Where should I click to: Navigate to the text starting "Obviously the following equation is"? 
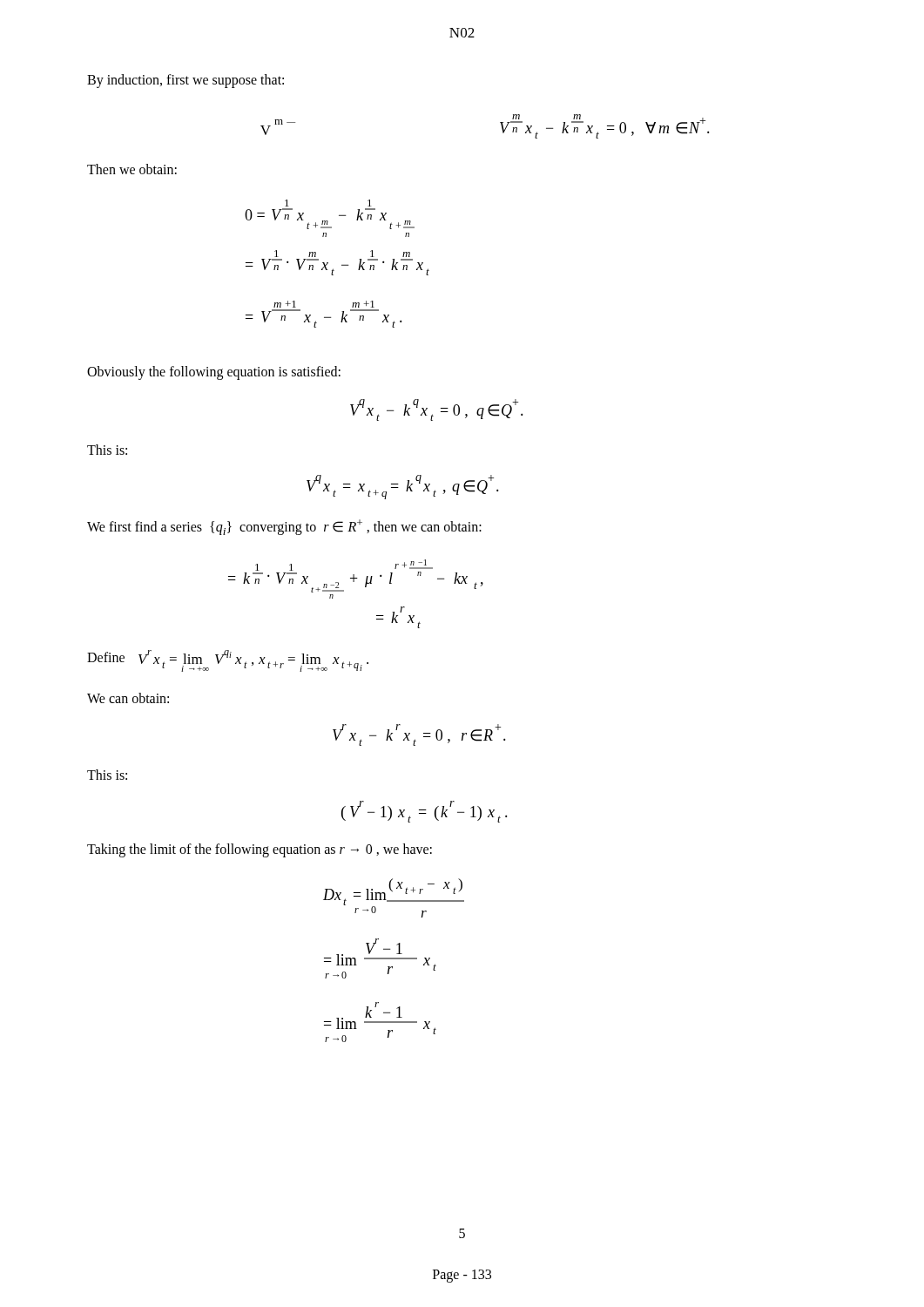(x=214, y=372)
